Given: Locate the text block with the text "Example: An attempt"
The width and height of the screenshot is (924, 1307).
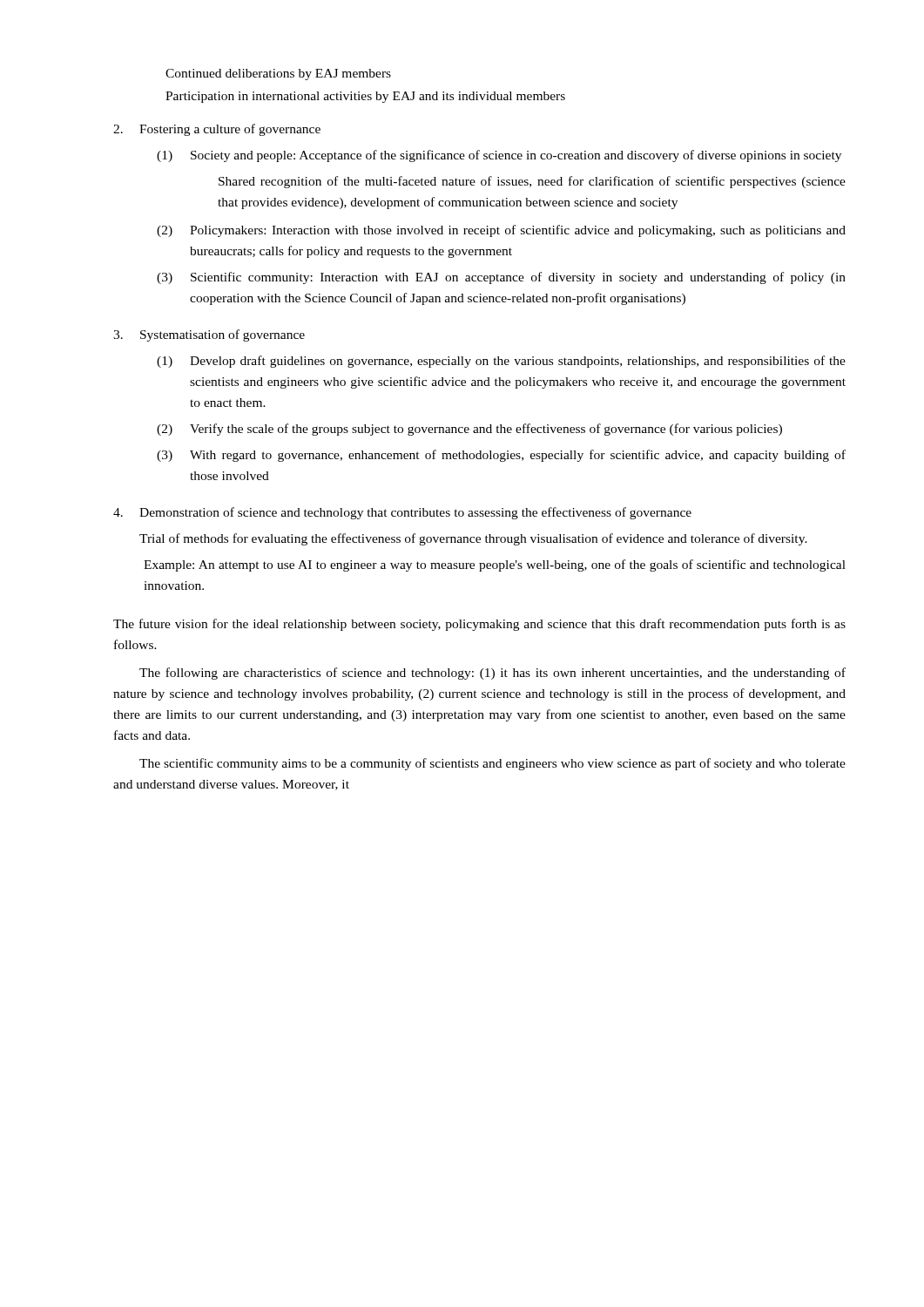Looking at the screenshot, I should pos(495,575).
